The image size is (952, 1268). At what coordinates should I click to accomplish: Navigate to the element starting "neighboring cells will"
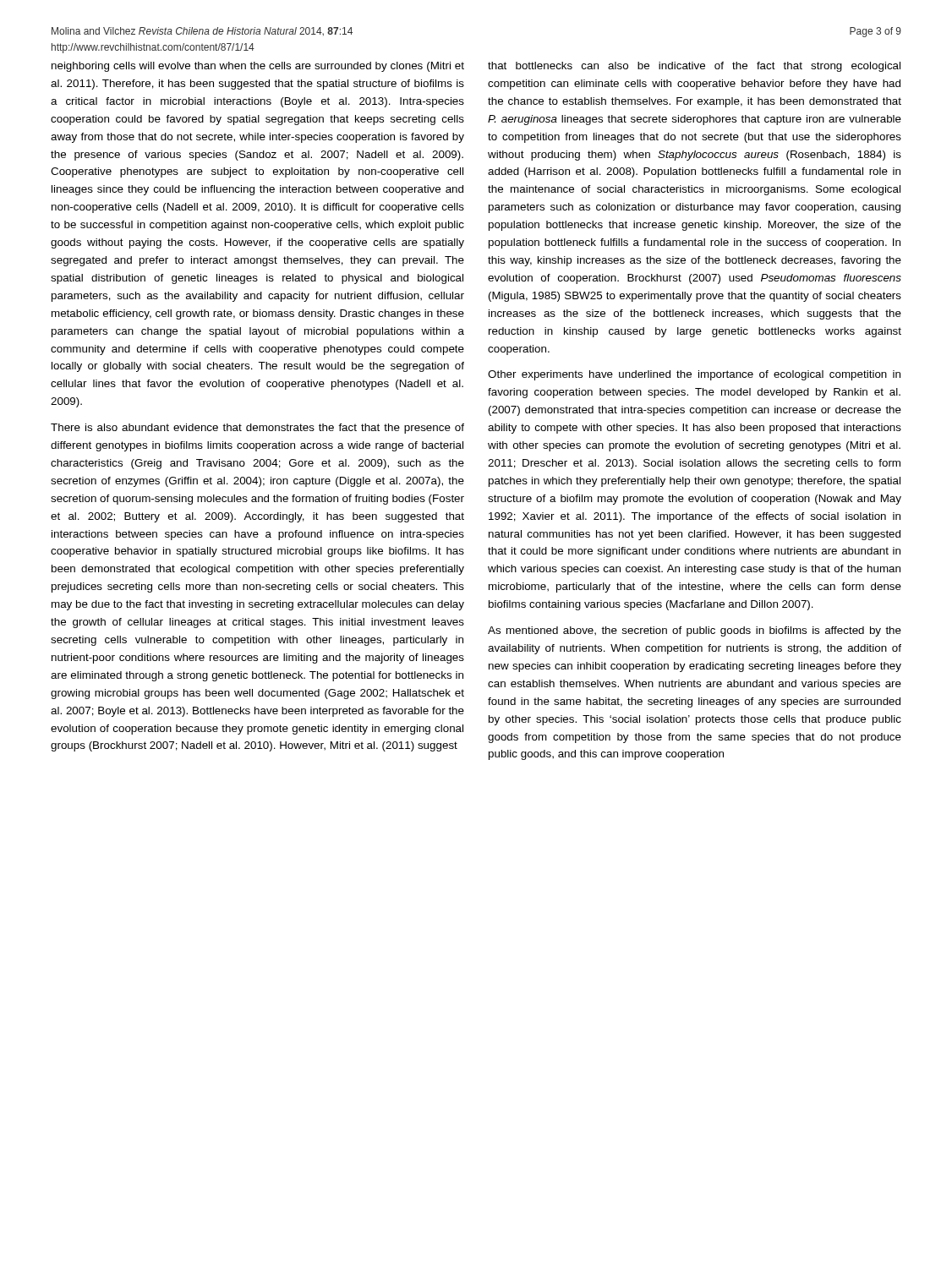257,234
